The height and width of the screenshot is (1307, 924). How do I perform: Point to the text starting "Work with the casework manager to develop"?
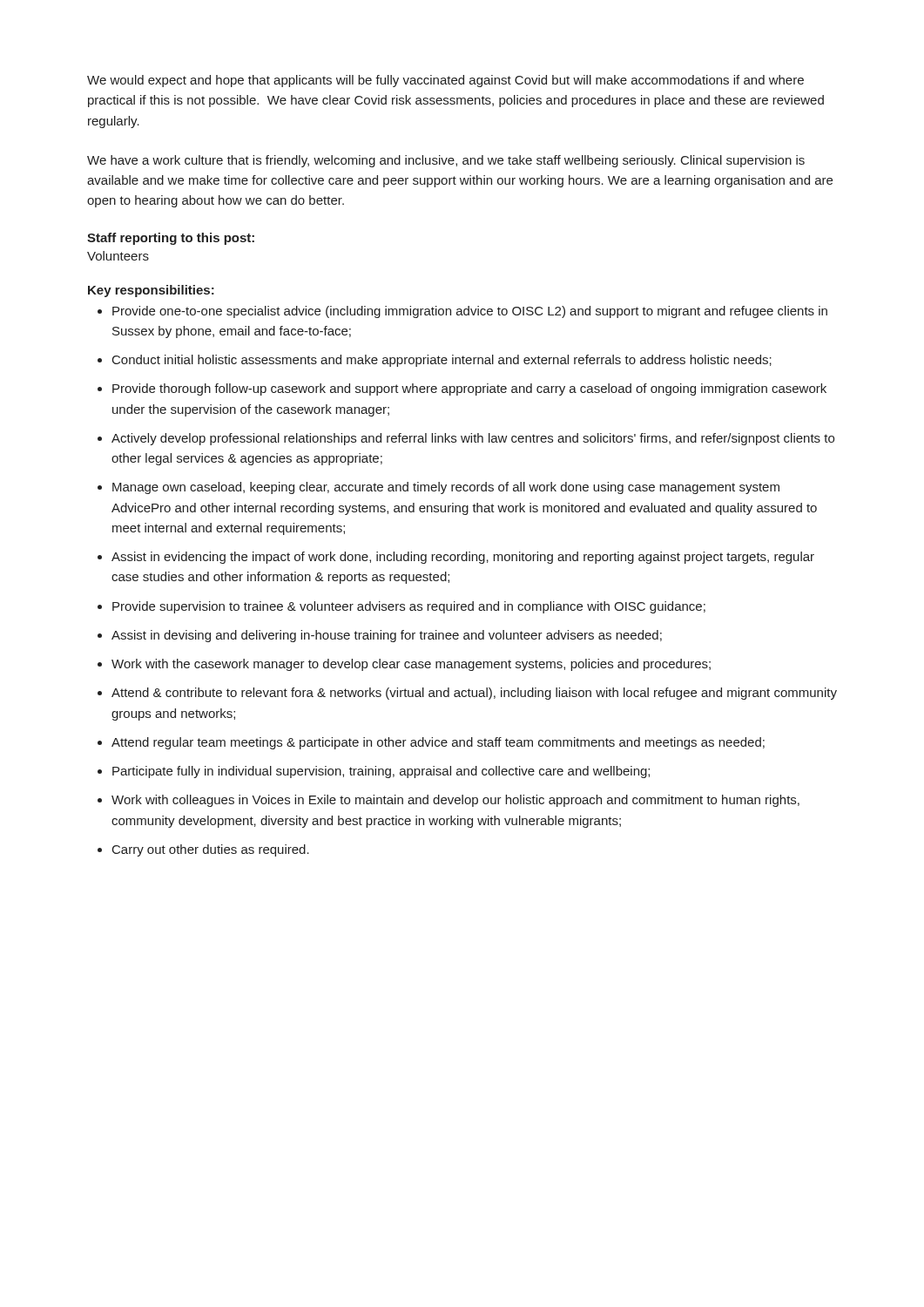[x=412, y=663]
